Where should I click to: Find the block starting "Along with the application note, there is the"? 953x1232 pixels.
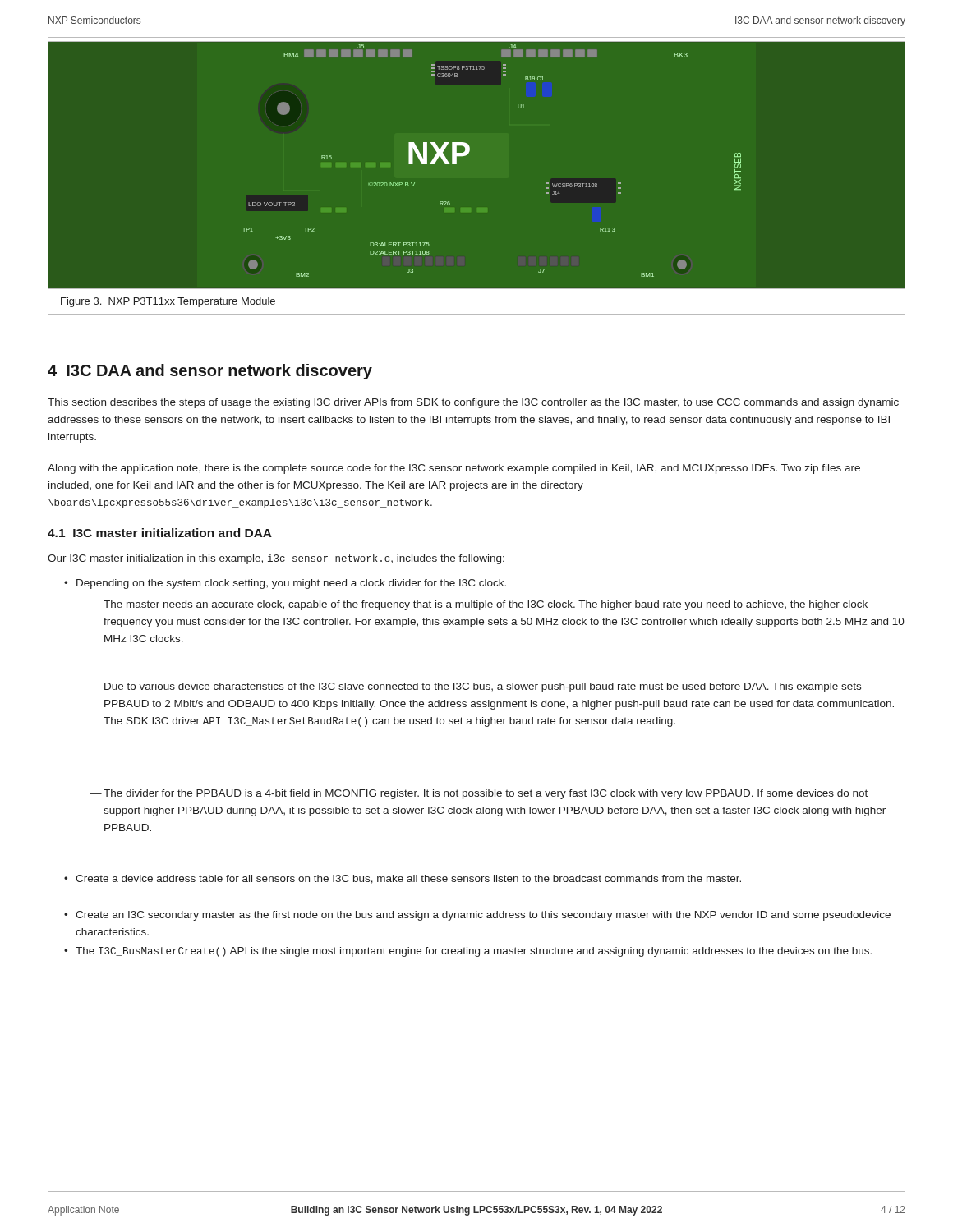coord(454,485)
